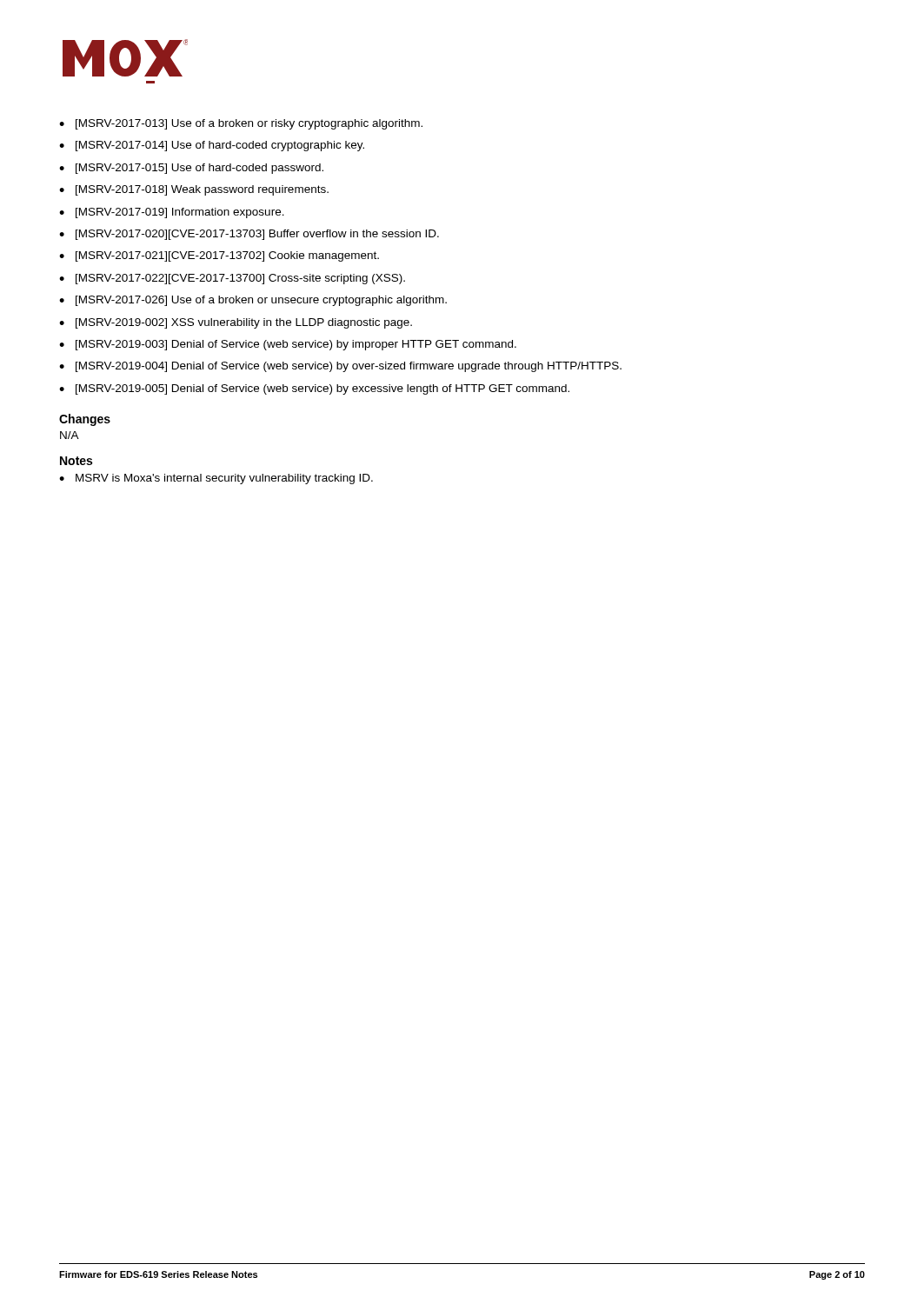Image resolution: width=924 pixels, height=1304 pixels.
Task: Click on the passage starting "• [MSRV-2017-013] Use of a broken or risky"
Action: point(241,125)
